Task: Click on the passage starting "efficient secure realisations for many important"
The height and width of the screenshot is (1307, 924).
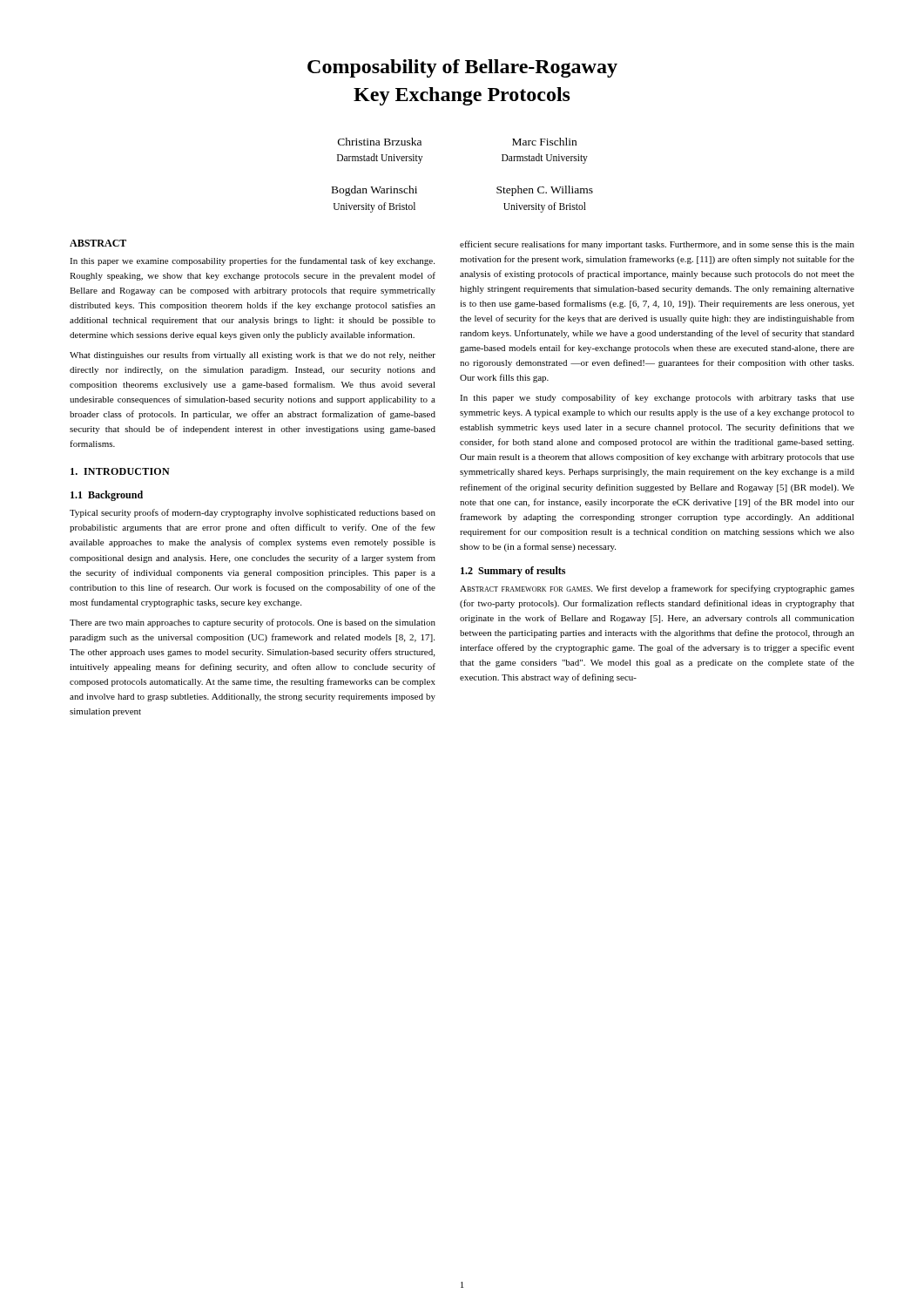Action: pyautogui.click(x=657, y=311)
